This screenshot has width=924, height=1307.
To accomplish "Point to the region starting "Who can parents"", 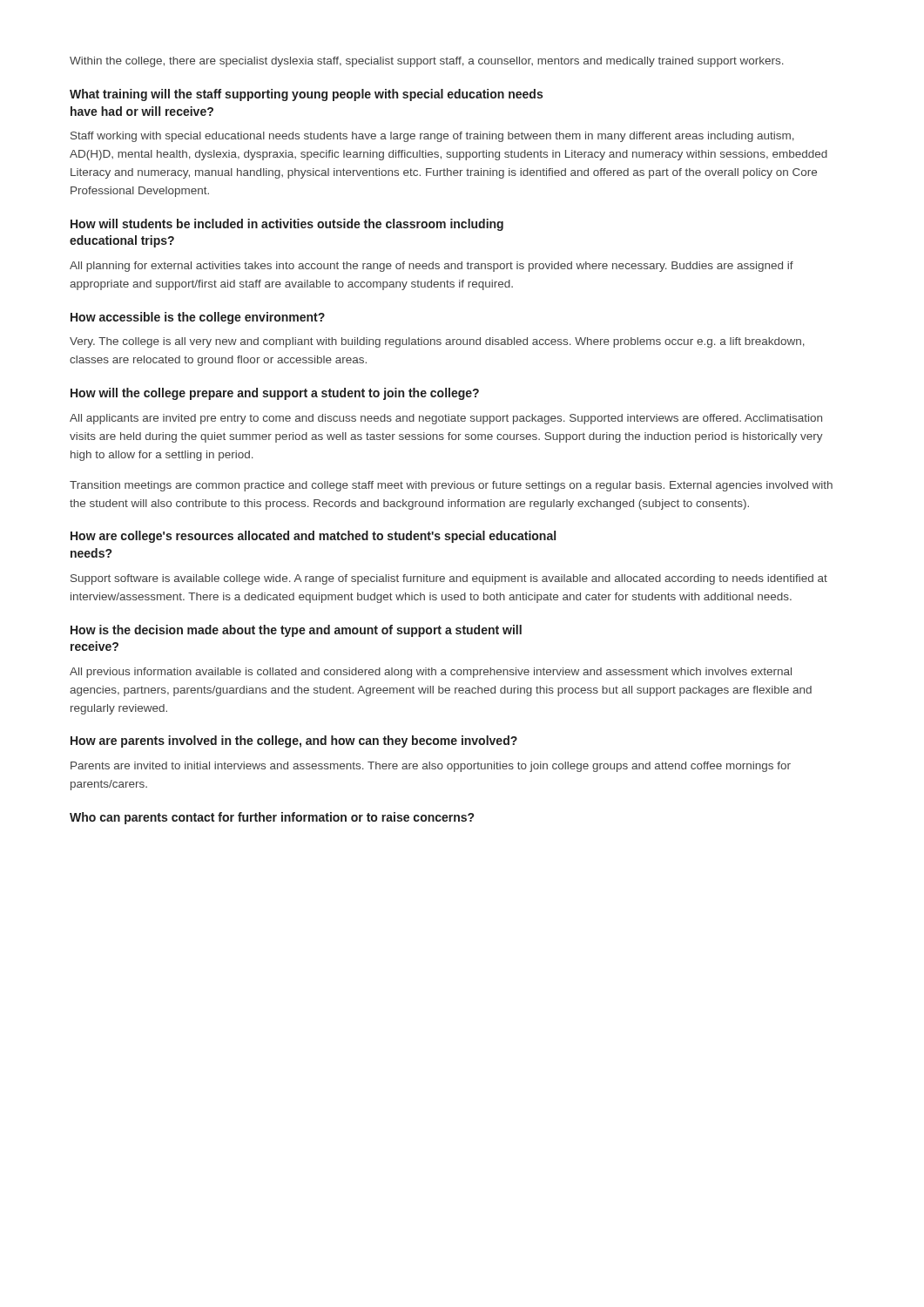I will coord(272,817).
